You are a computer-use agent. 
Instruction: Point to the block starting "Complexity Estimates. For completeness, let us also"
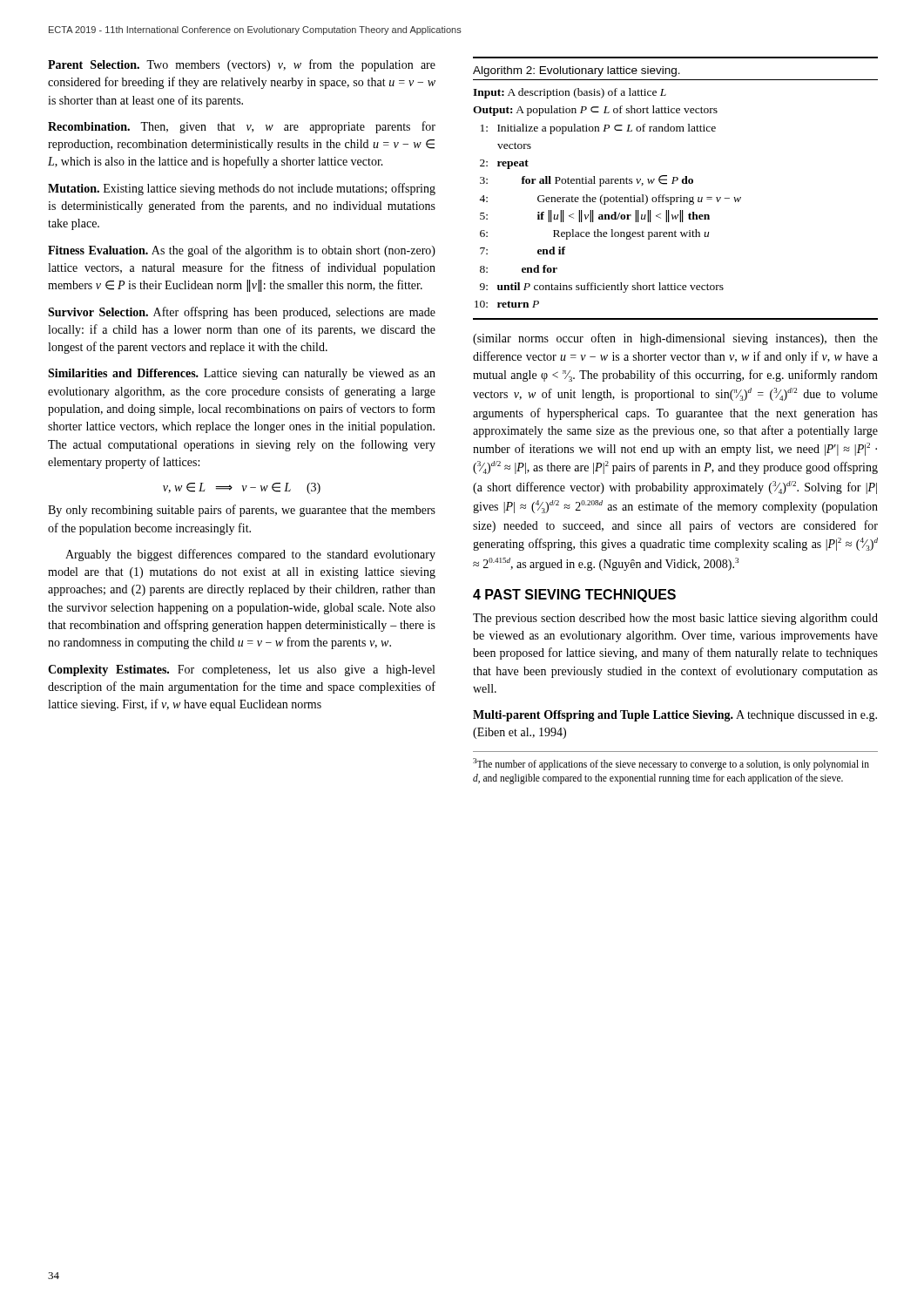[242, 687]
